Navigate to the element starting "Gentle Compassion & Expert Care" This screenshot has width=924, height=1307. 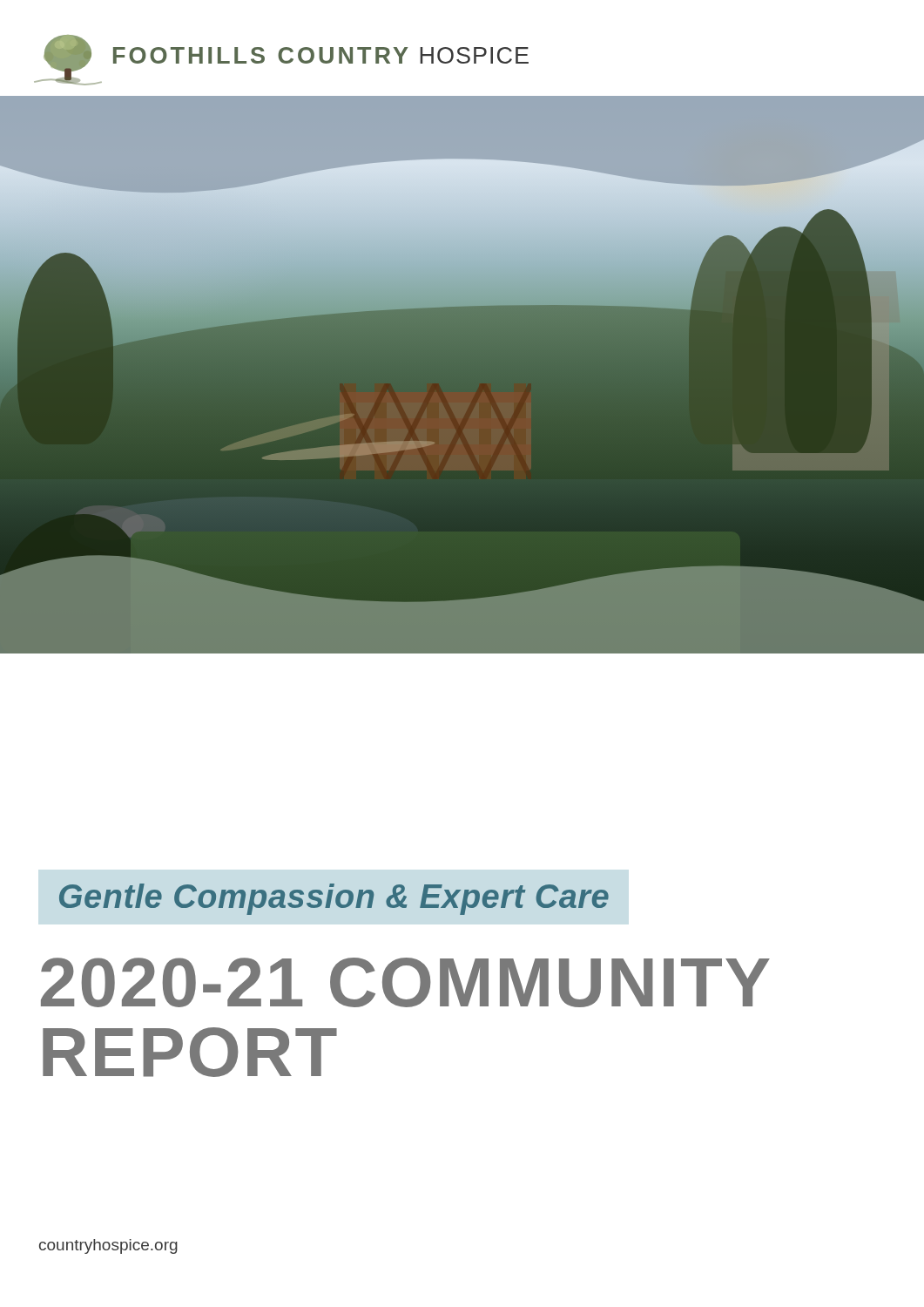(x=334, y=897)
